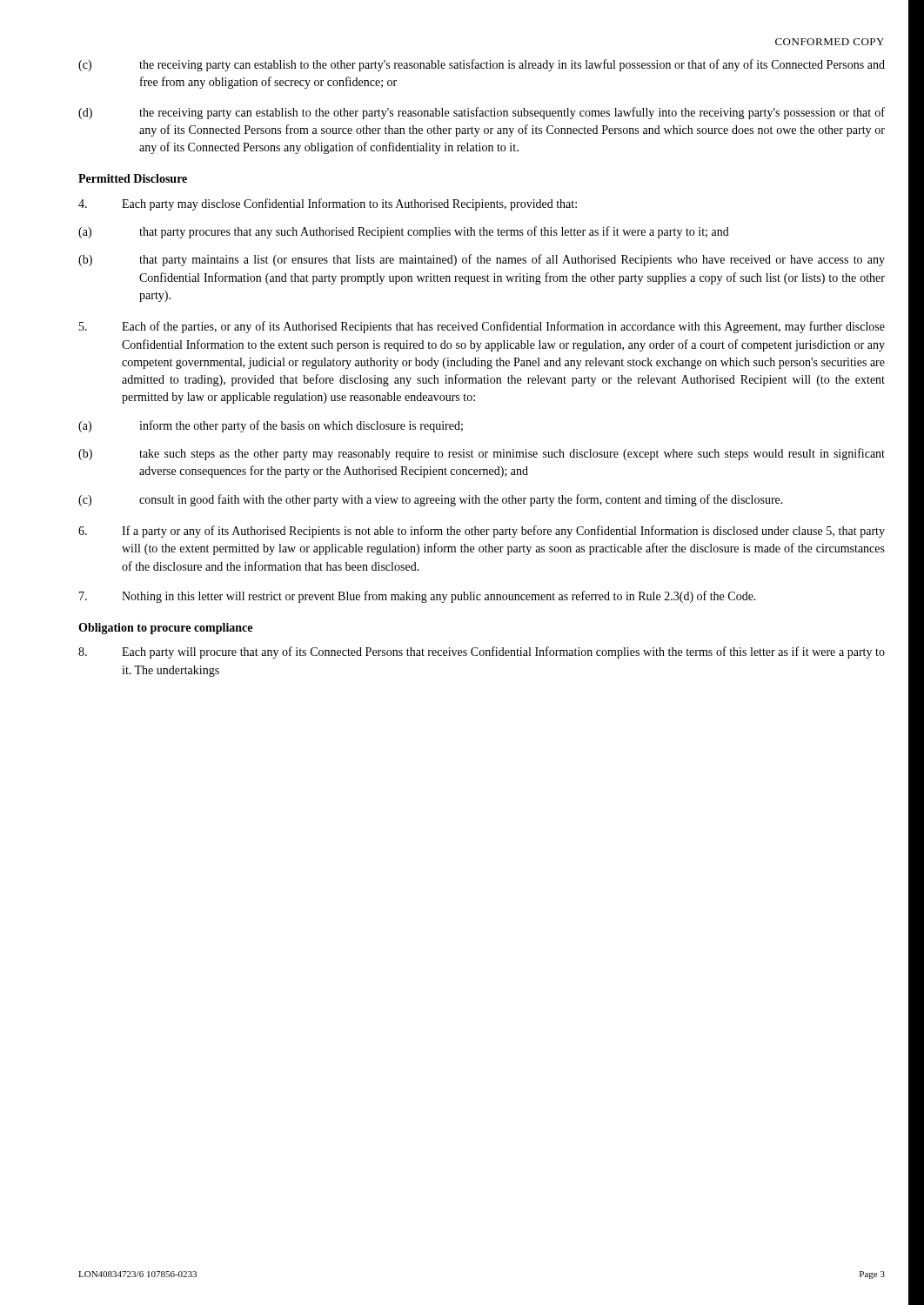Point to the region starting "(c) the receiving party can"

[x=482, y=74]
